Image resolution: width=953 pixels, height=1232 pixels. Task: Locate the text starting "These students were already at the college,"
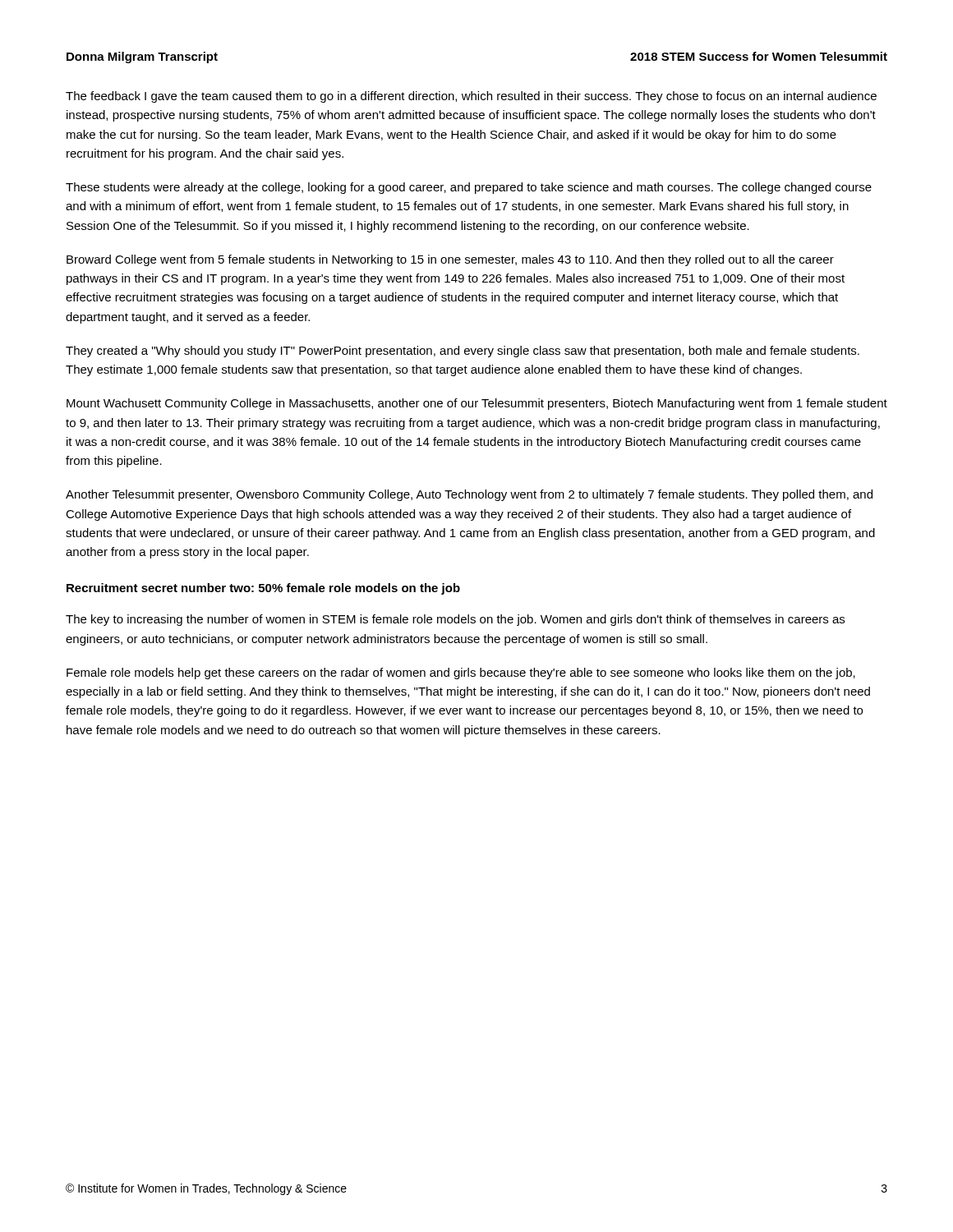469,206
